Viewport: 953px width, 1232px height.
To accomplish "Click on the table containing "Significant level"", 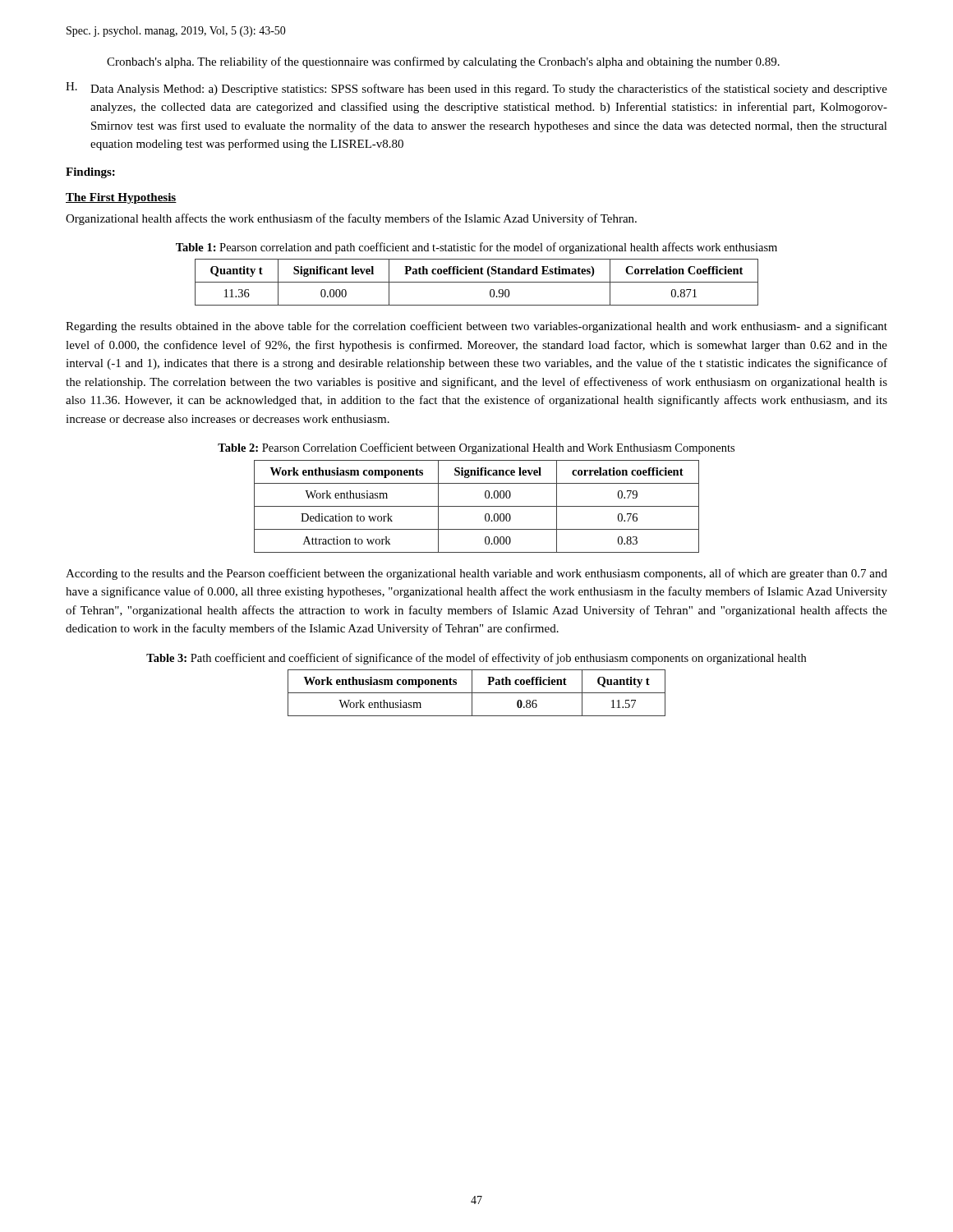I will (476, 282).
